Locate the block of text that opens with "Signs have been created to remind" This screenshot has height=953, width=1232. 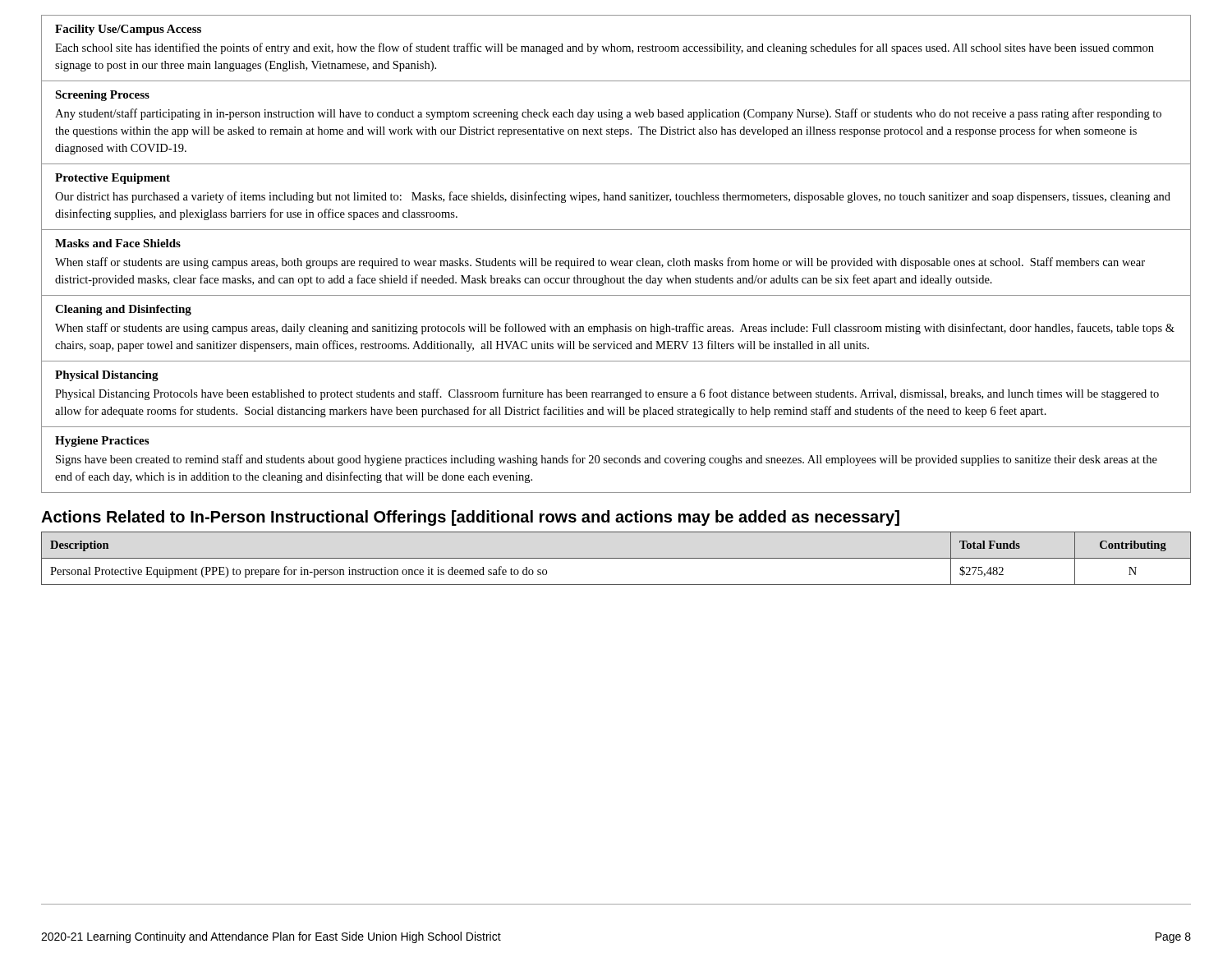(x=606, y=468)
